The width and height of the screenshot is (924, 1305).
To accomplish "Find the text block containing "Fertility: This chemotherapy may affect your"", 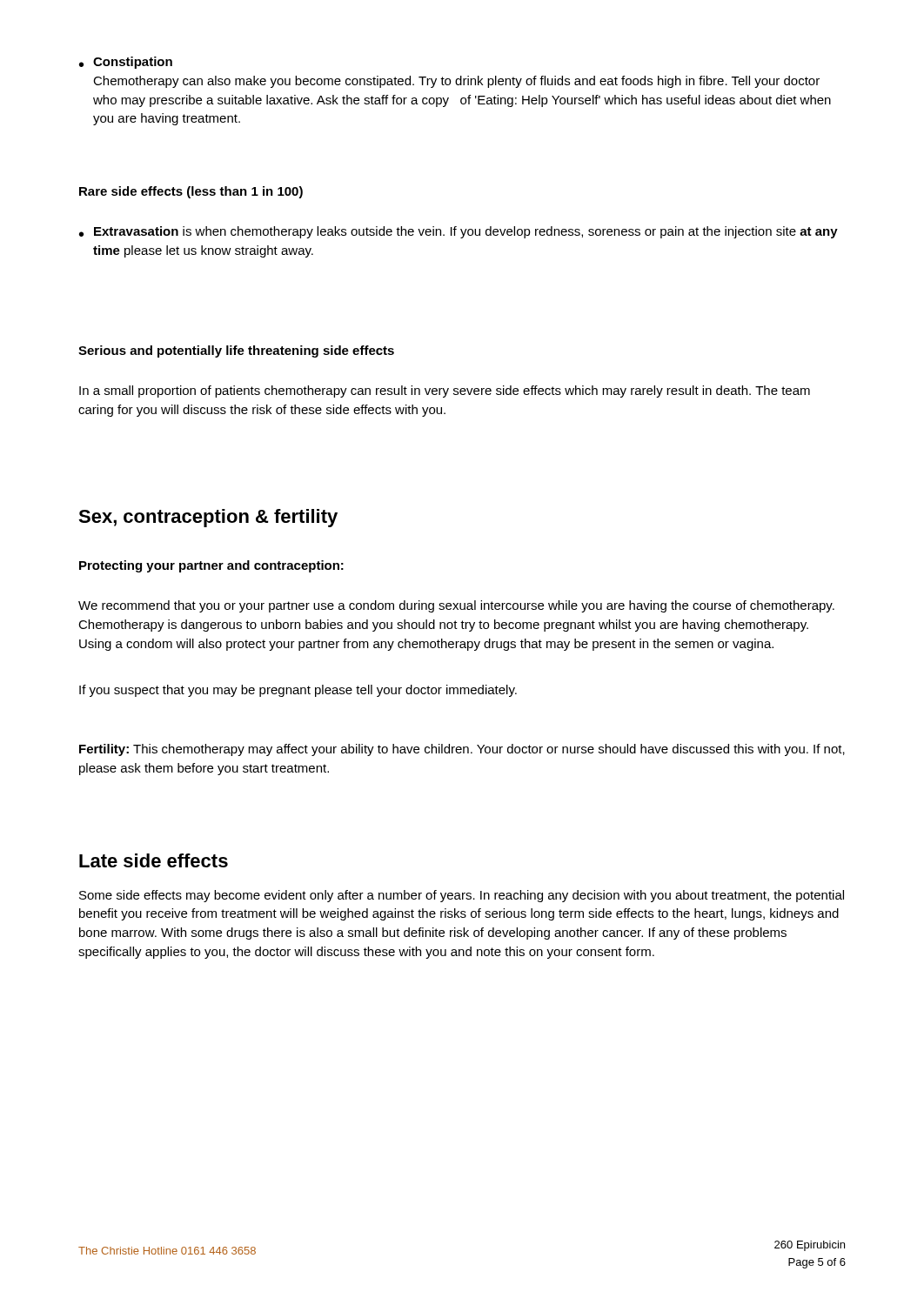I will coord(462,759).
